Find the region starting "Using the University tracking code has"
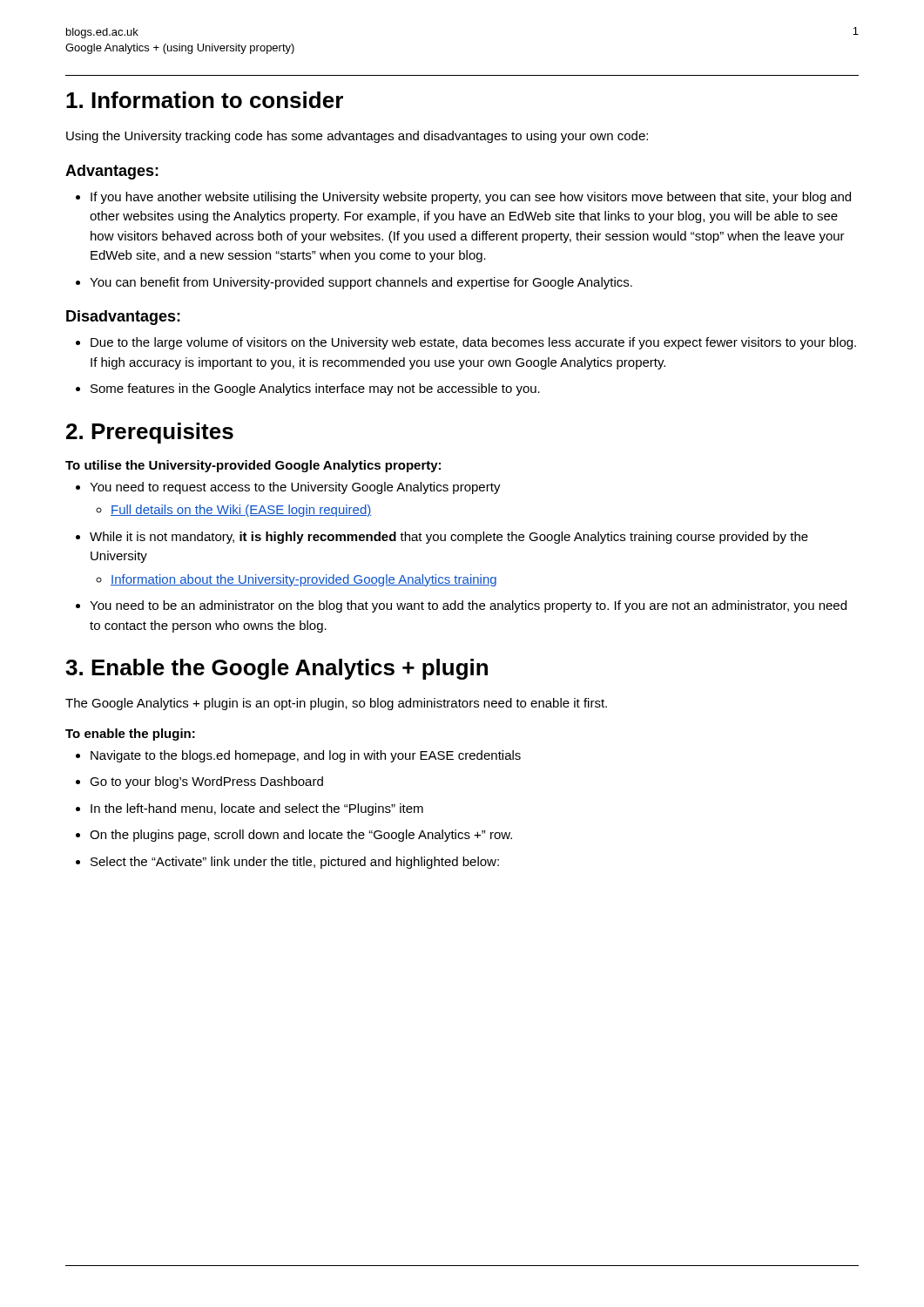Image resolution: width=924 pixels, height=1307 pixels. (462, 136)
